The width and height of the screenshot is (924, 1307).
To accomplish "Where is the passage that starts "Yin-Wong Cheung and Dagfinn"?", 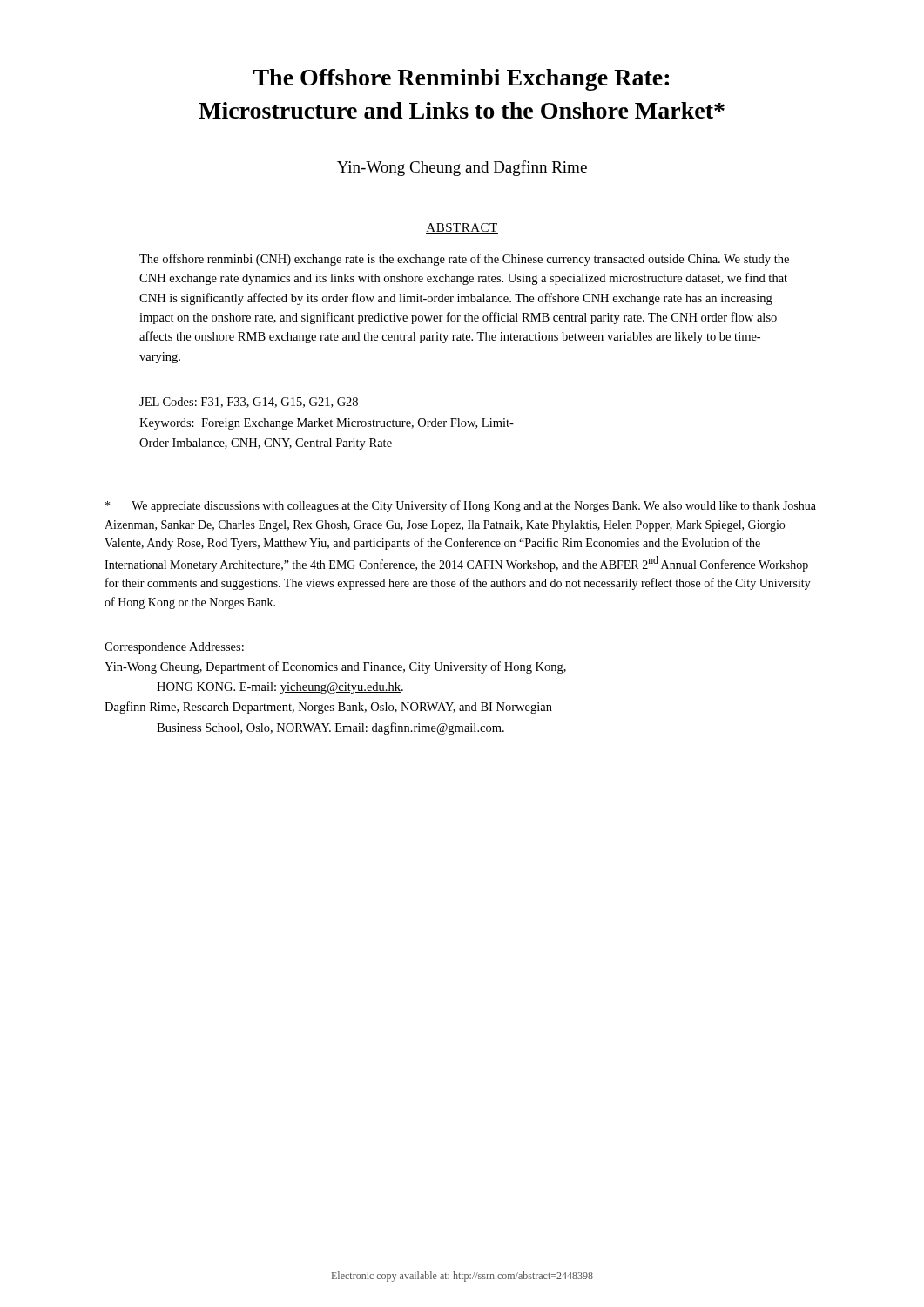I will [x=462, y=167].
